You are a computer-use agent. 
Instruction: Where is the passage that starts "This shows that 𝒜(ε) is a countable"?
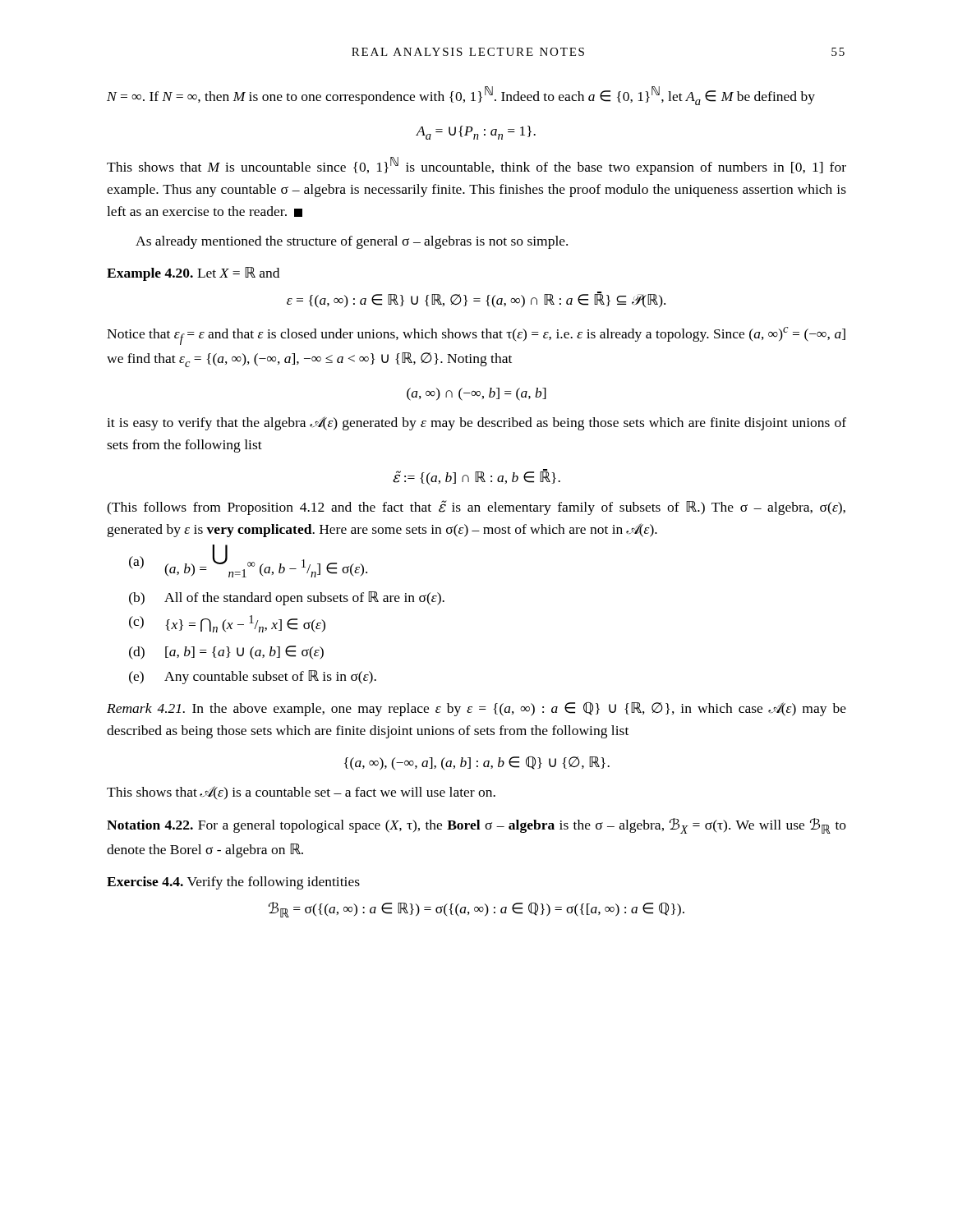pyautogui.click(x=476, y=792)
